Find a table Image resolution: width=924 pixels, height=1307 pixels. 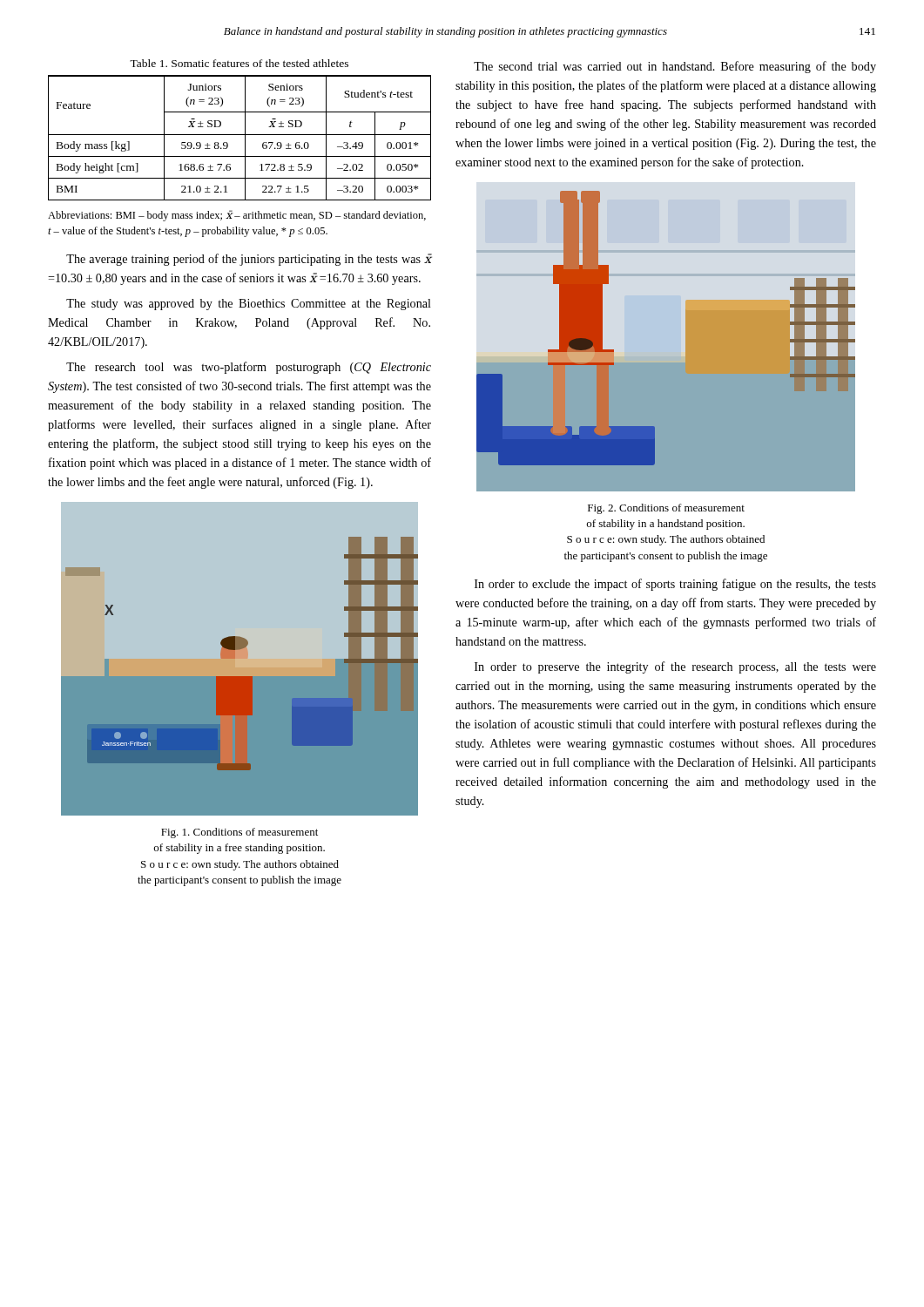click(239, 138)
